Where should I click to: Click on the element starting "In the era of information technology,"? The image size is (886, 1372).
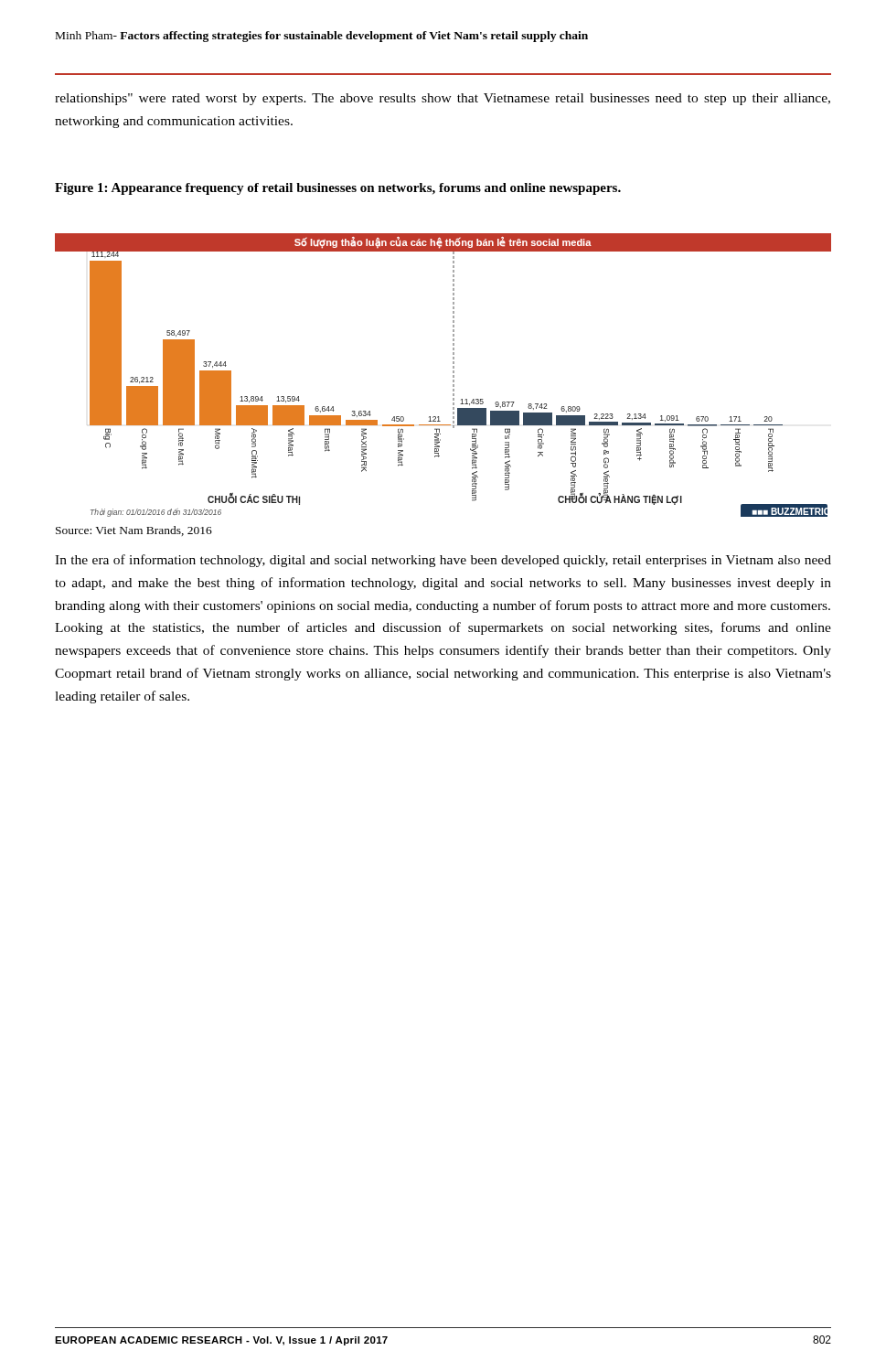[x=443, y=627]
